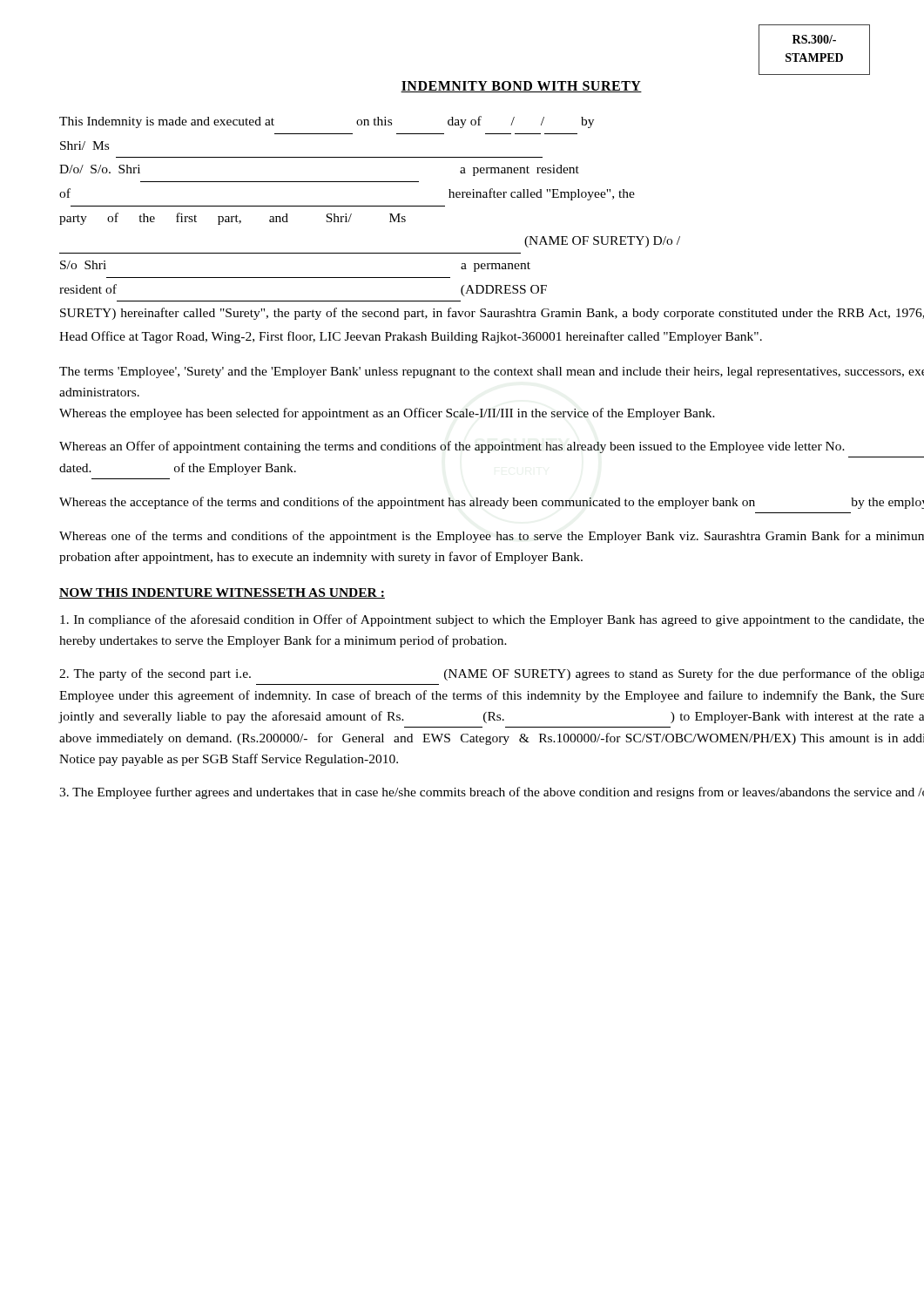Point to the block starting "INDEMNITY BOND WITH"
This screenshot has width=924, height=1307.
click(521, 86)
